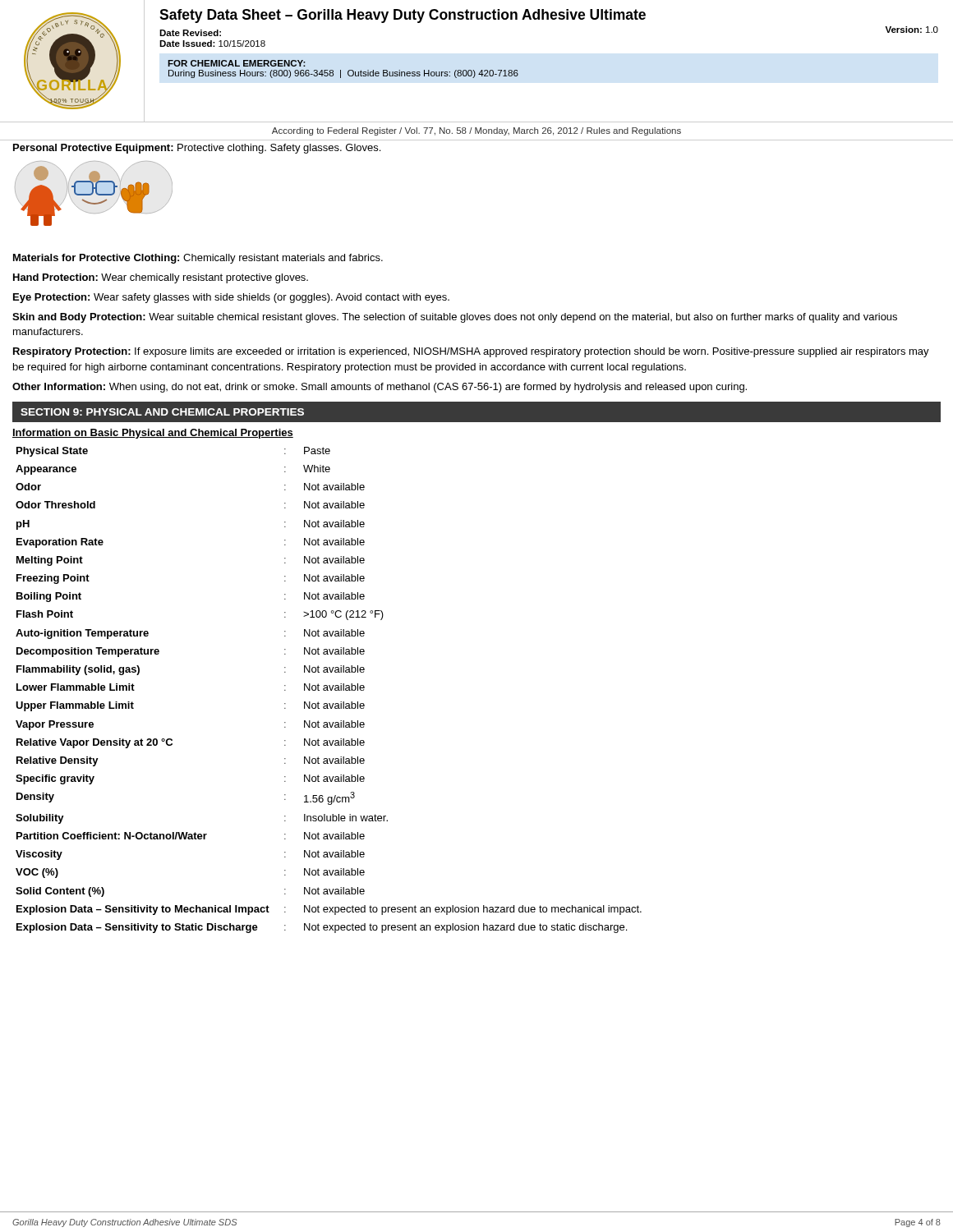Click the illustration
The height and width of the screenshot is (1232, 953).
[x=92, y=203]
